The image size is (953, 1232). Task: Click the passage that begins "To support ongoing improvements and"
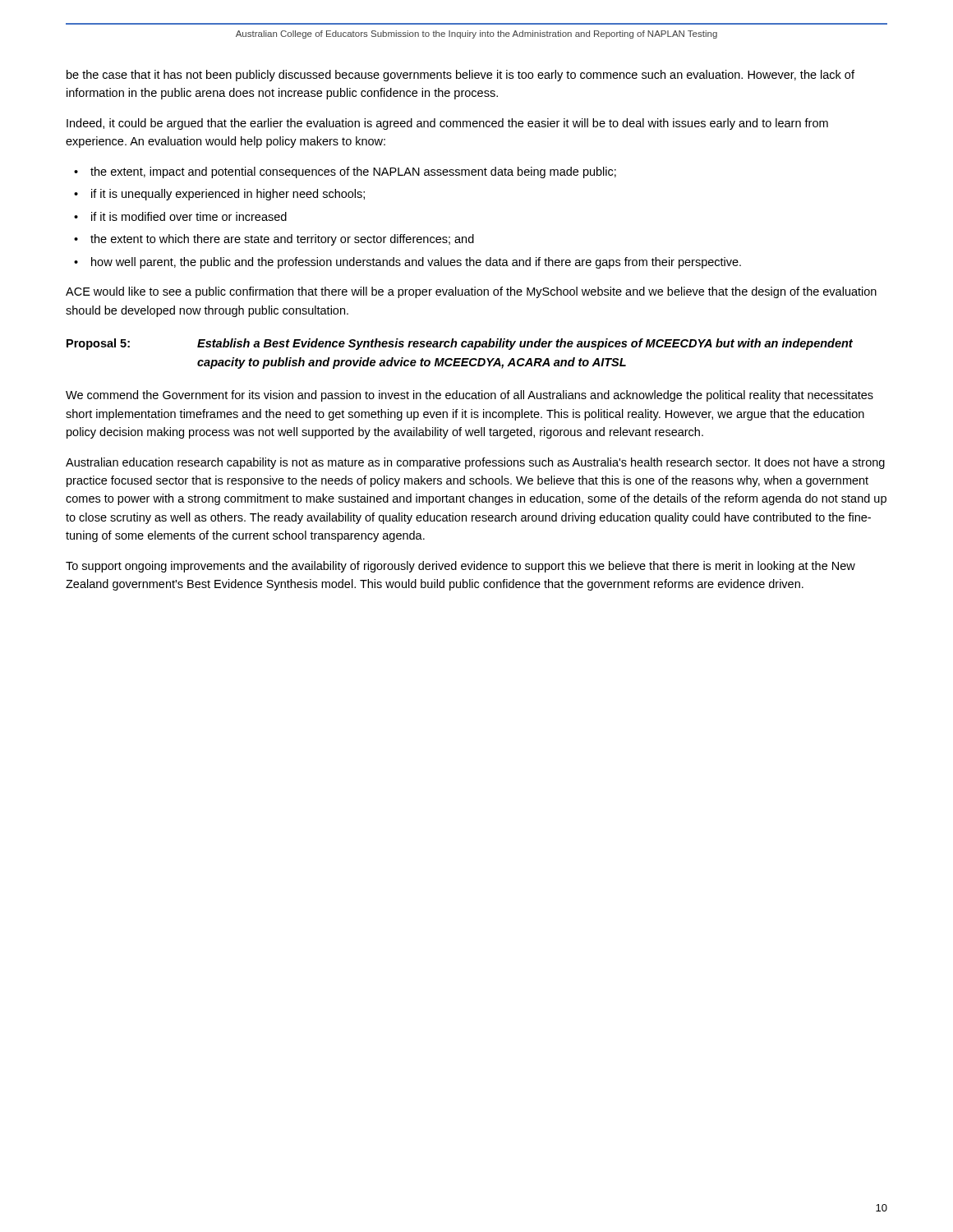460,575
